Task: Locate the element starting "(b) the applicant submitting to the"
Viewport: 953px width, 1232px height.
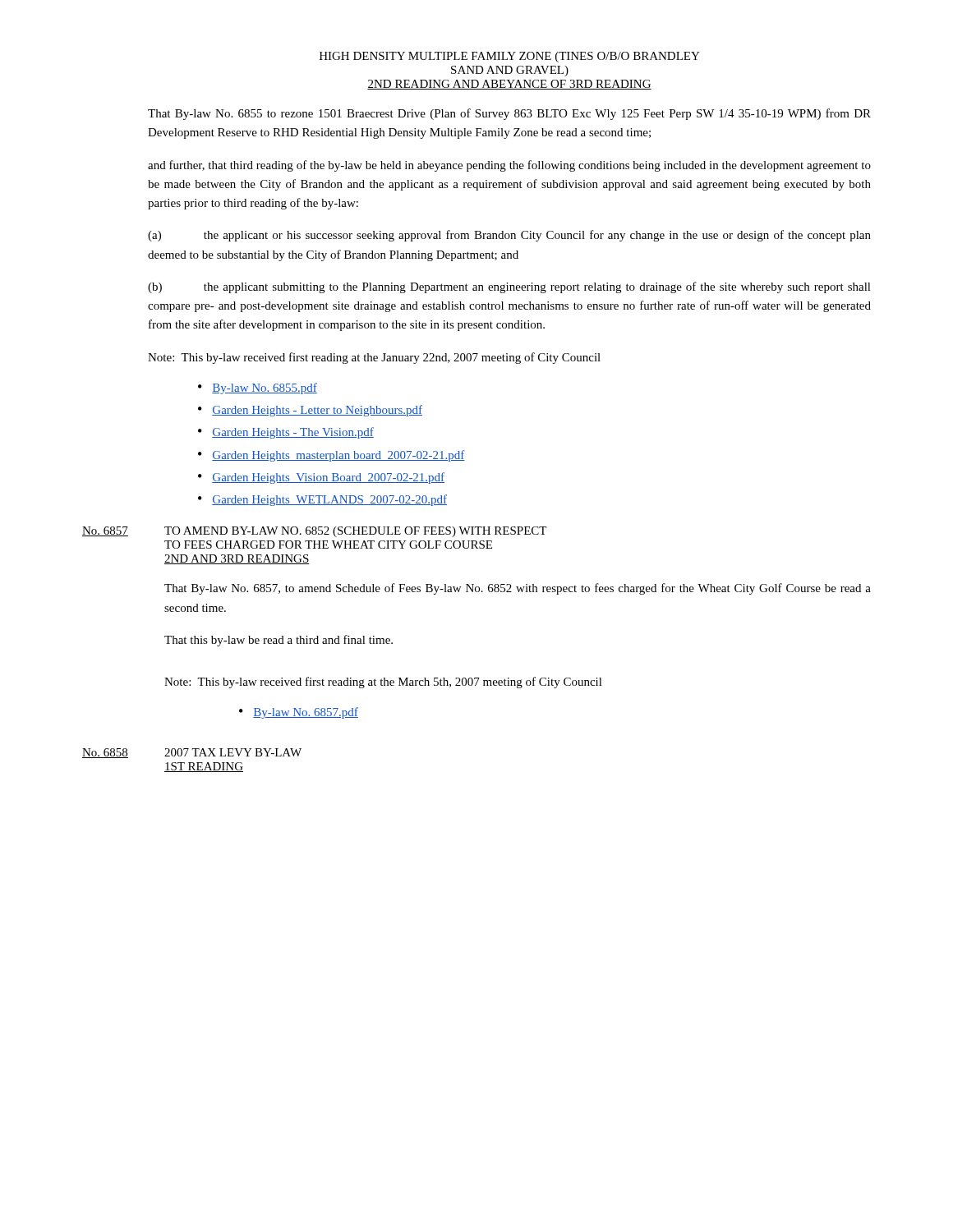Action: tap(509, 306)
